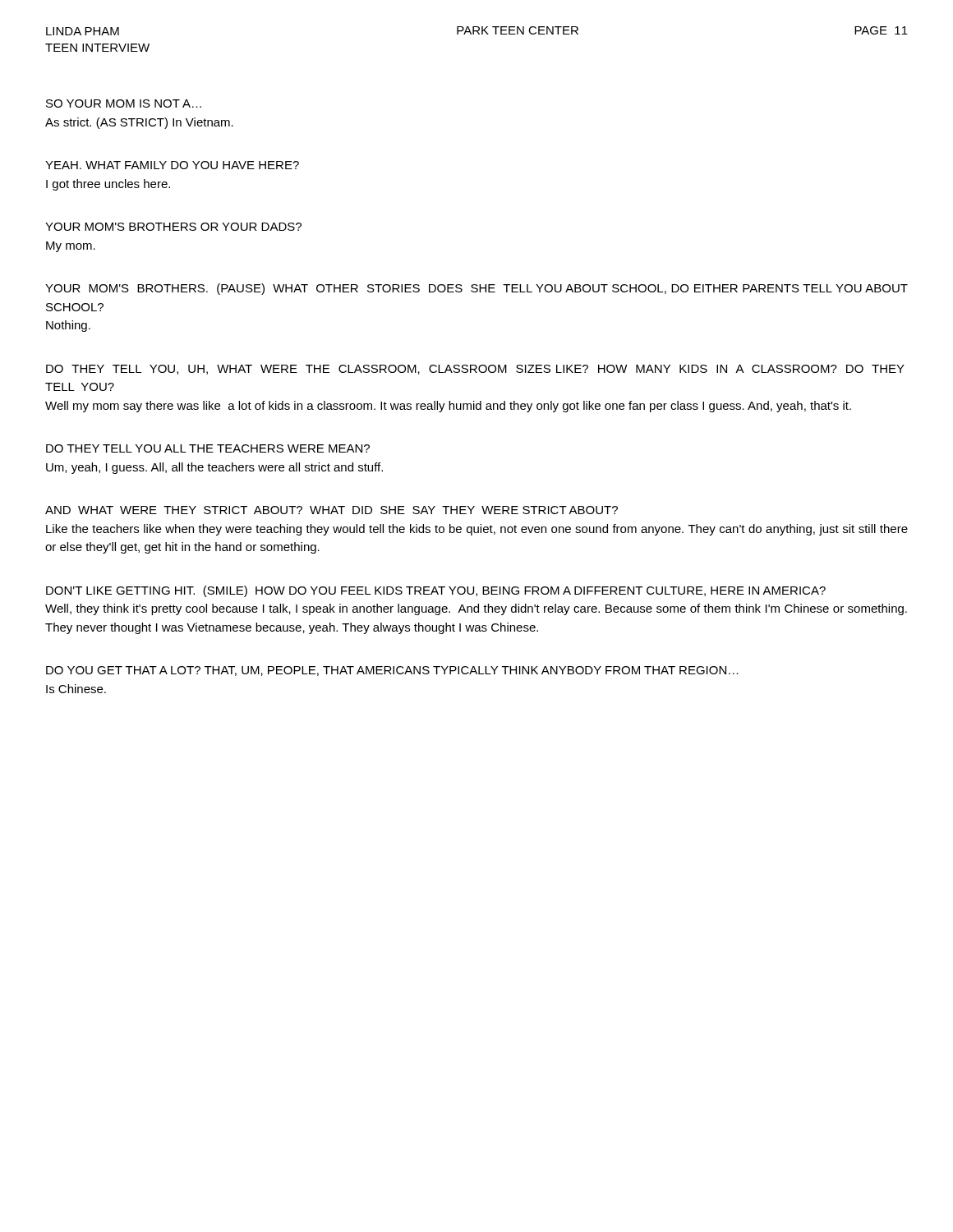Find the block on this page that starts "DO THEY TELL YOU, UH, WHAT WERE THE"
This screenshot has width=953, height=1232.
pos(475,370)
